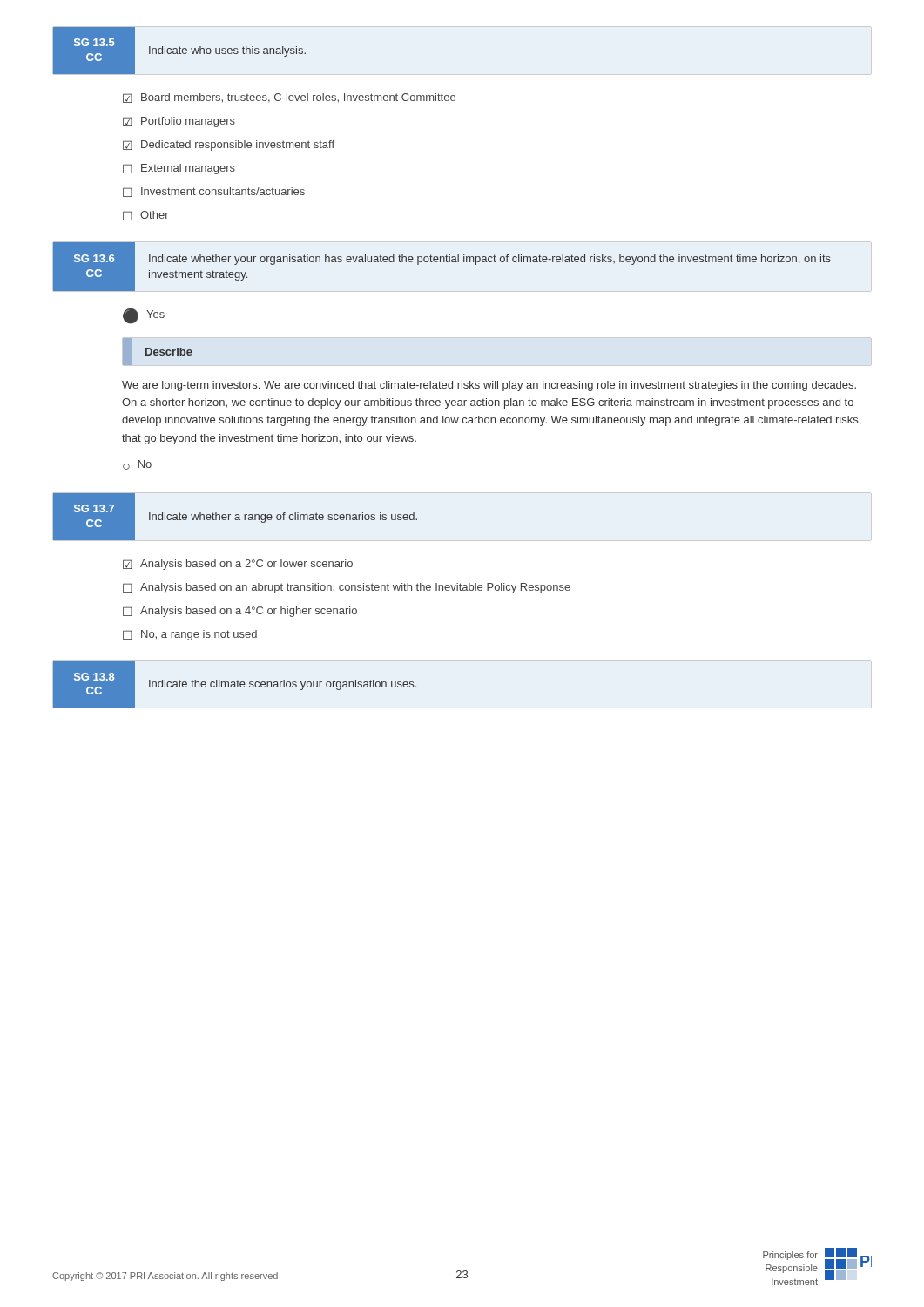
Task: Locate the text "☑ Dedicated responsible investment staff"
Action: [228, 145]
